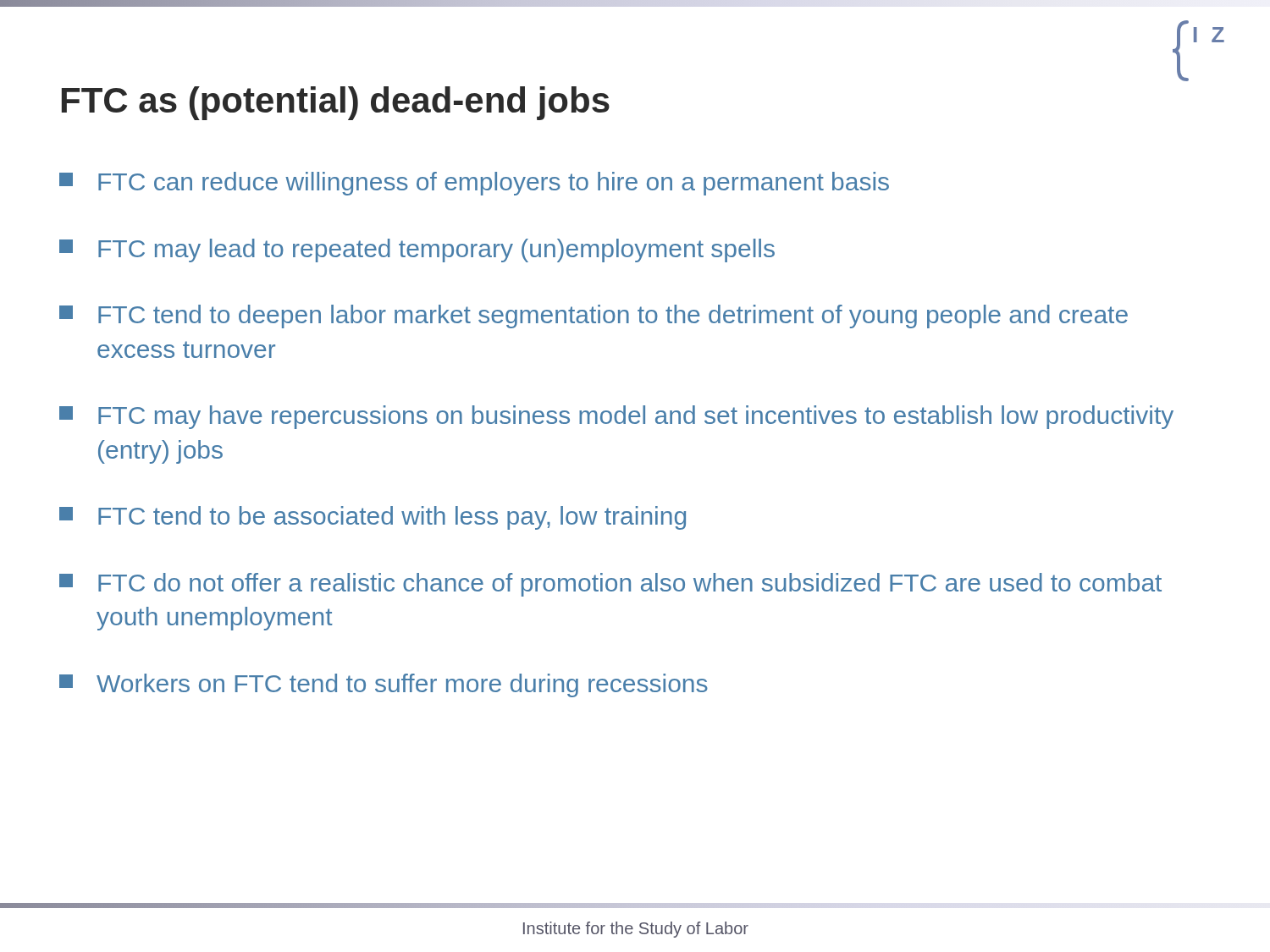Image resolution: width=1270 pixels, height=952 pixels.
Task: Find the list item that says "FTC may have"
Action: point(635,433)
